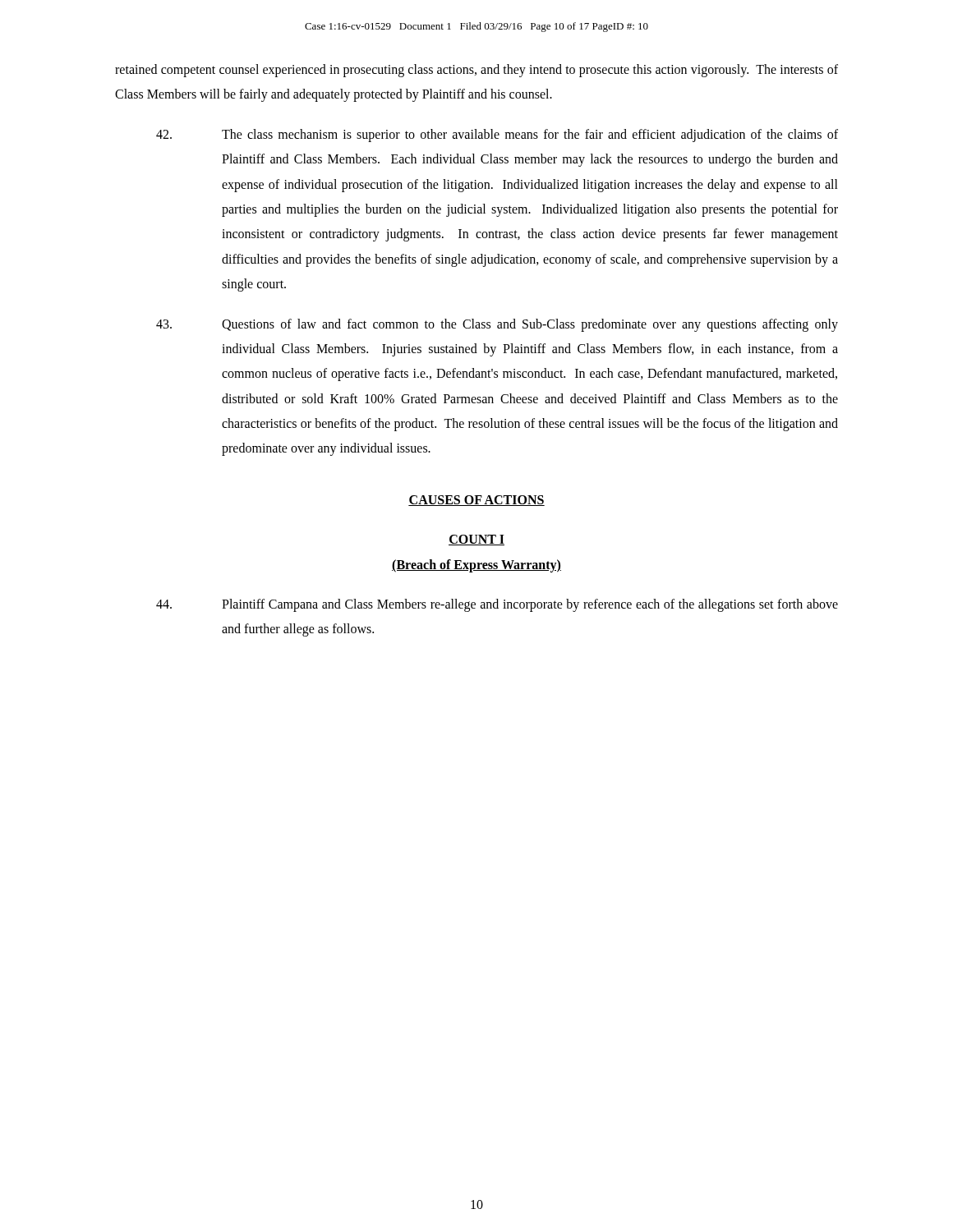Locate the text block that says "Questions of law and fact"

476,387
